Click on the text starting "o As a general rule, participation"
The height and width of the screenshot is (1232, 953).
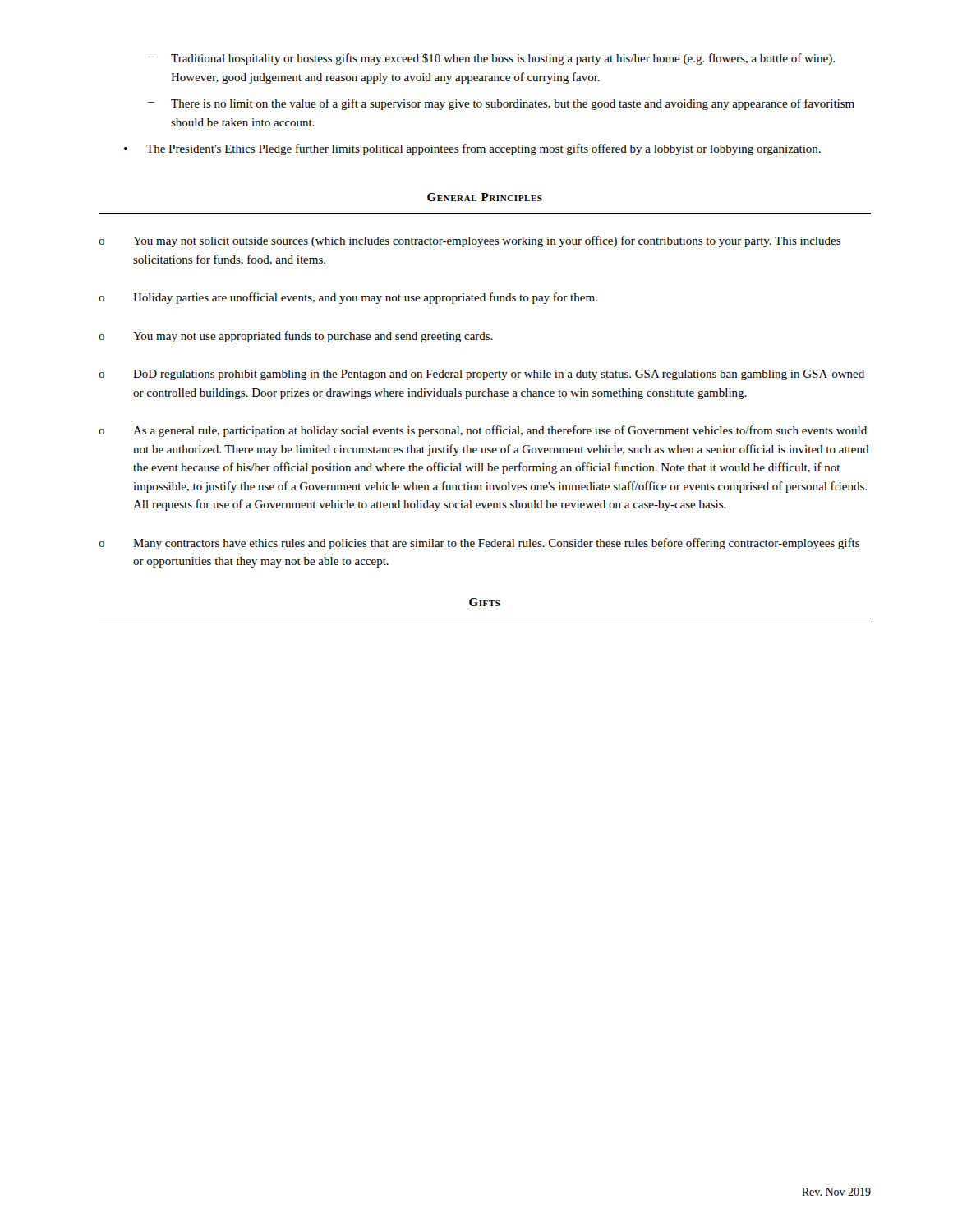pyautogui.click(x=485, y=466)
